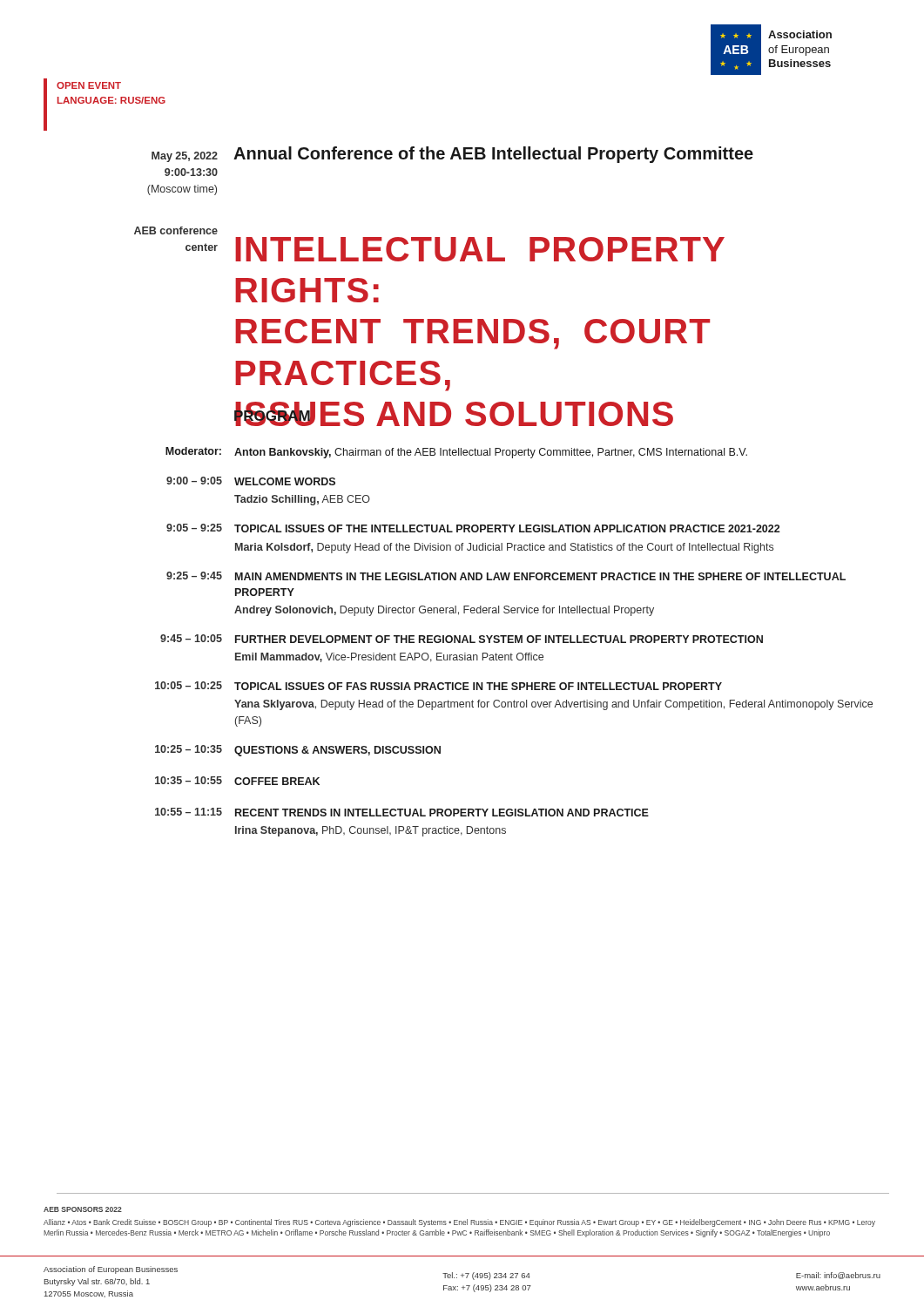The height and width of the screenshot is (1307, 924).
Task: Navigate to the region starting "10:25 – 10:35"
Action: click(x=298, y=751)
